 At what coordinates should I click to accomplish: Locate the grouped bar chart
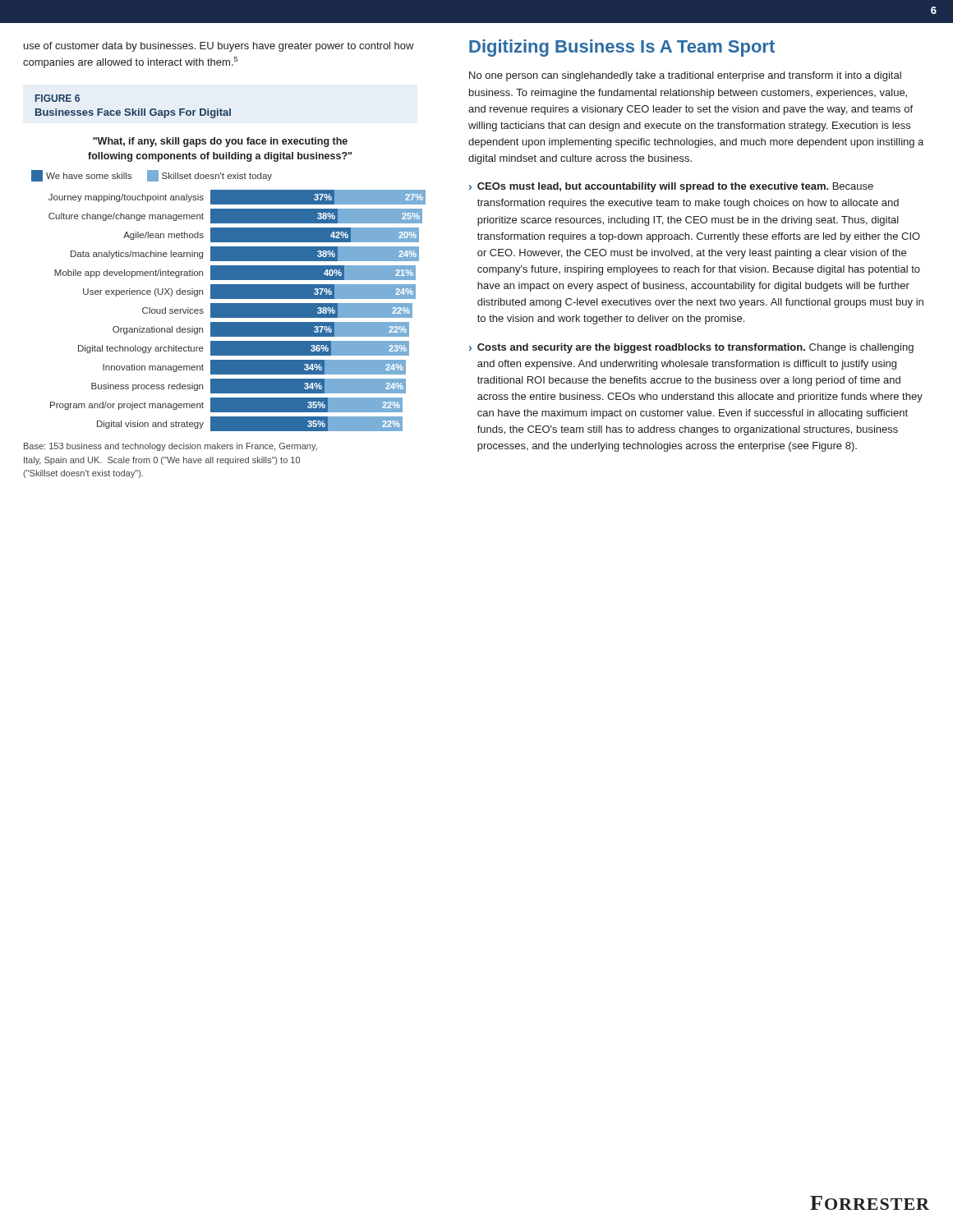click(220, 283)
